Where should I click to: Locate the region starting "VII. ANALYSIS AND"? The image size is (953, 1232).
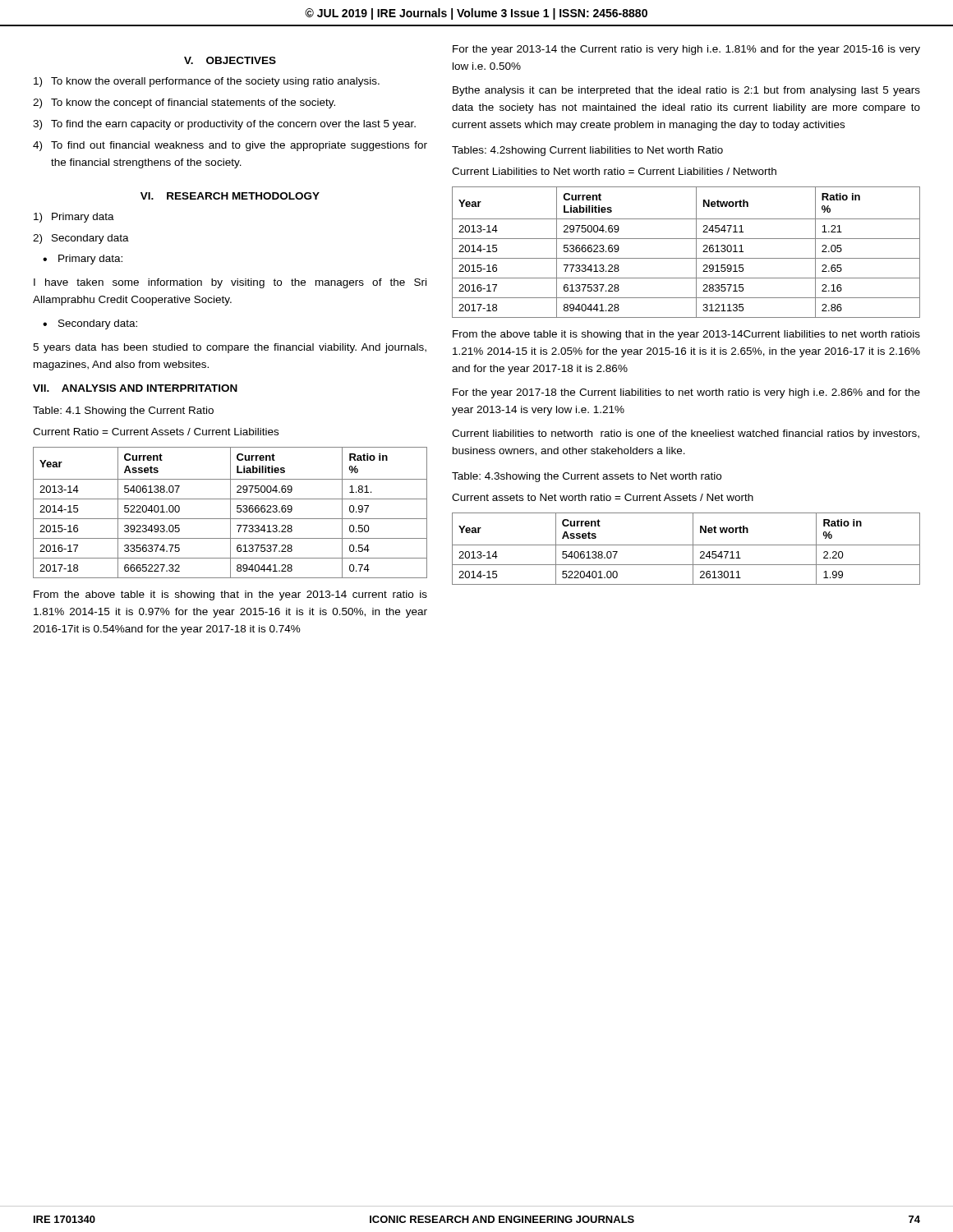pyautogui.click(x=135, y=388)
